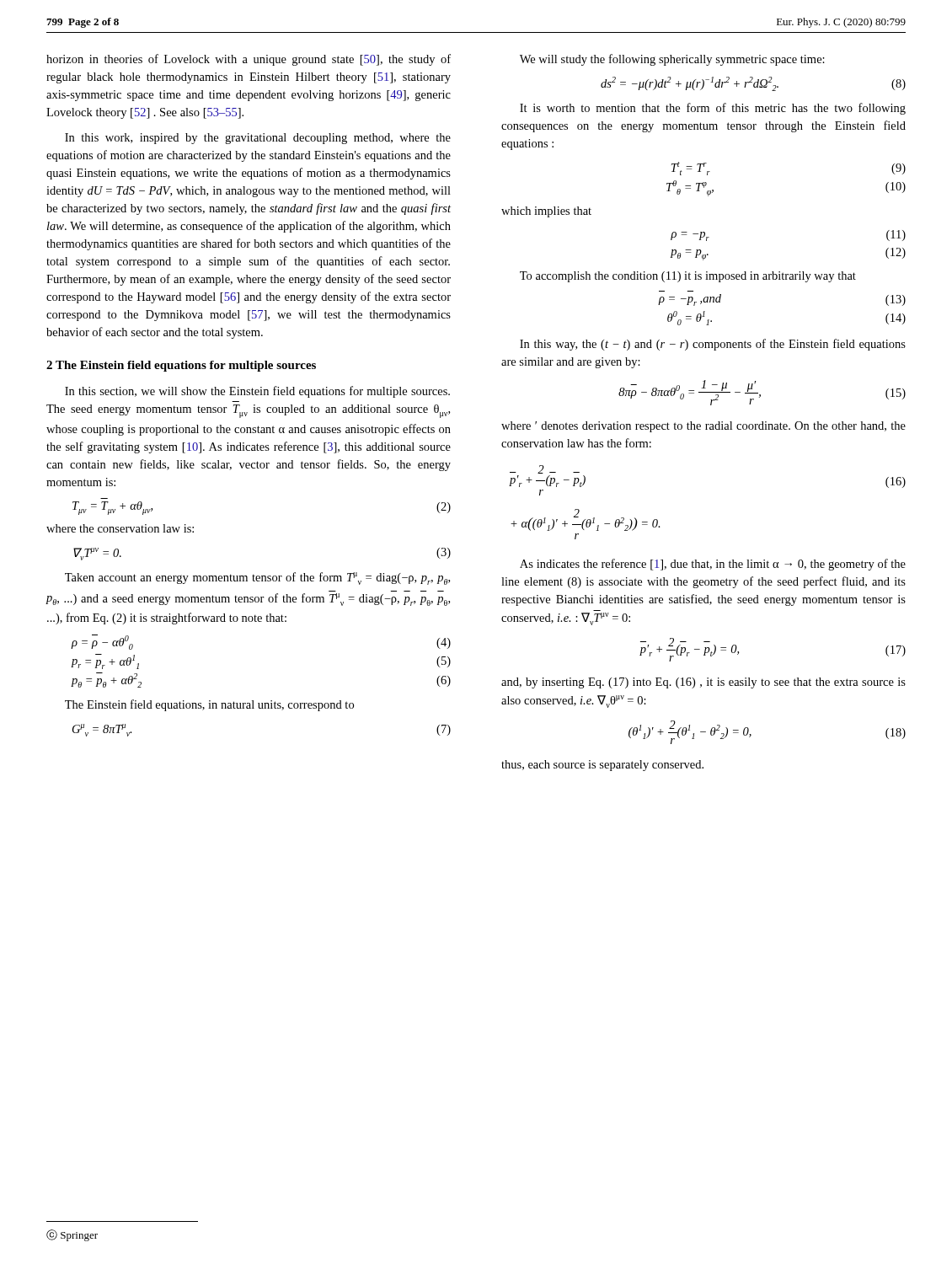952x1264 pixels.
Task: Click the passage that begins "where ′ denotes derivation respect to the radial"
Action: [x=703, y=434]
